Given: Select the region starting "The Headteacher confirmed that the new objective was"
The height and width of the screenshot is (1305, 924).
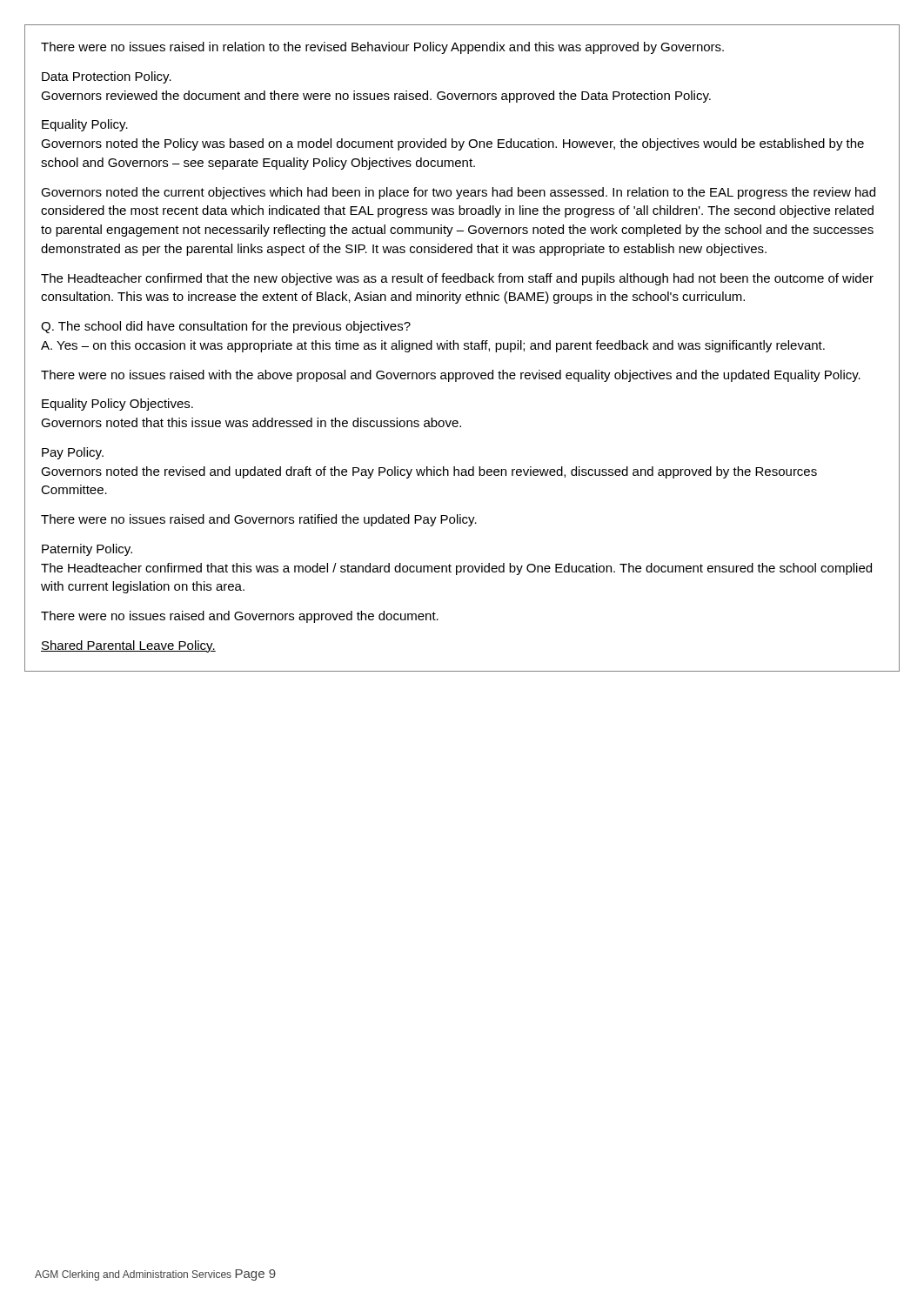Looking at the screenshot, I should [x=457, y=287].
